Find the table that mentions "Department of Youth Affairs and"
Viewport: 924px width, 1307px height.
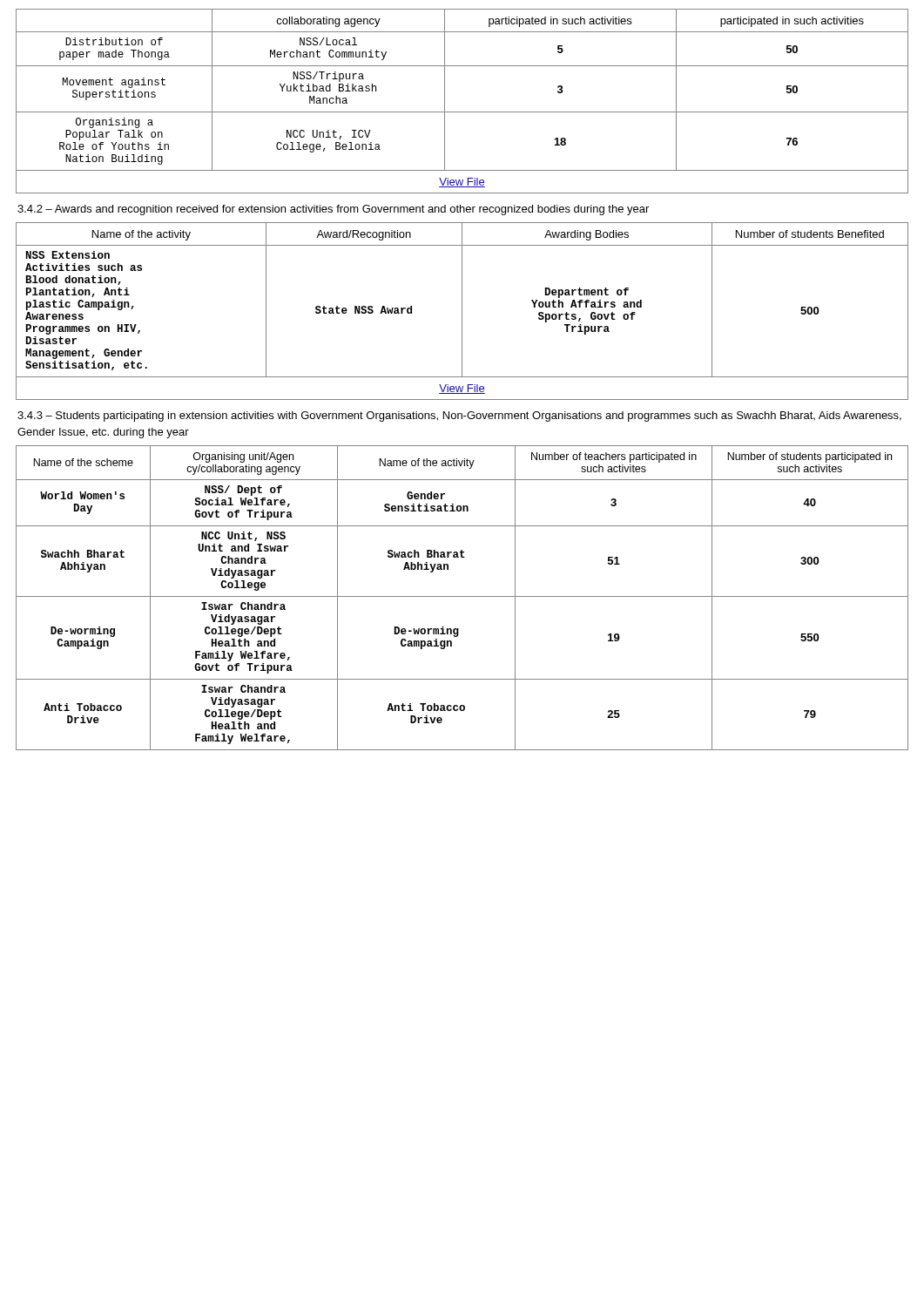[462, 311]
